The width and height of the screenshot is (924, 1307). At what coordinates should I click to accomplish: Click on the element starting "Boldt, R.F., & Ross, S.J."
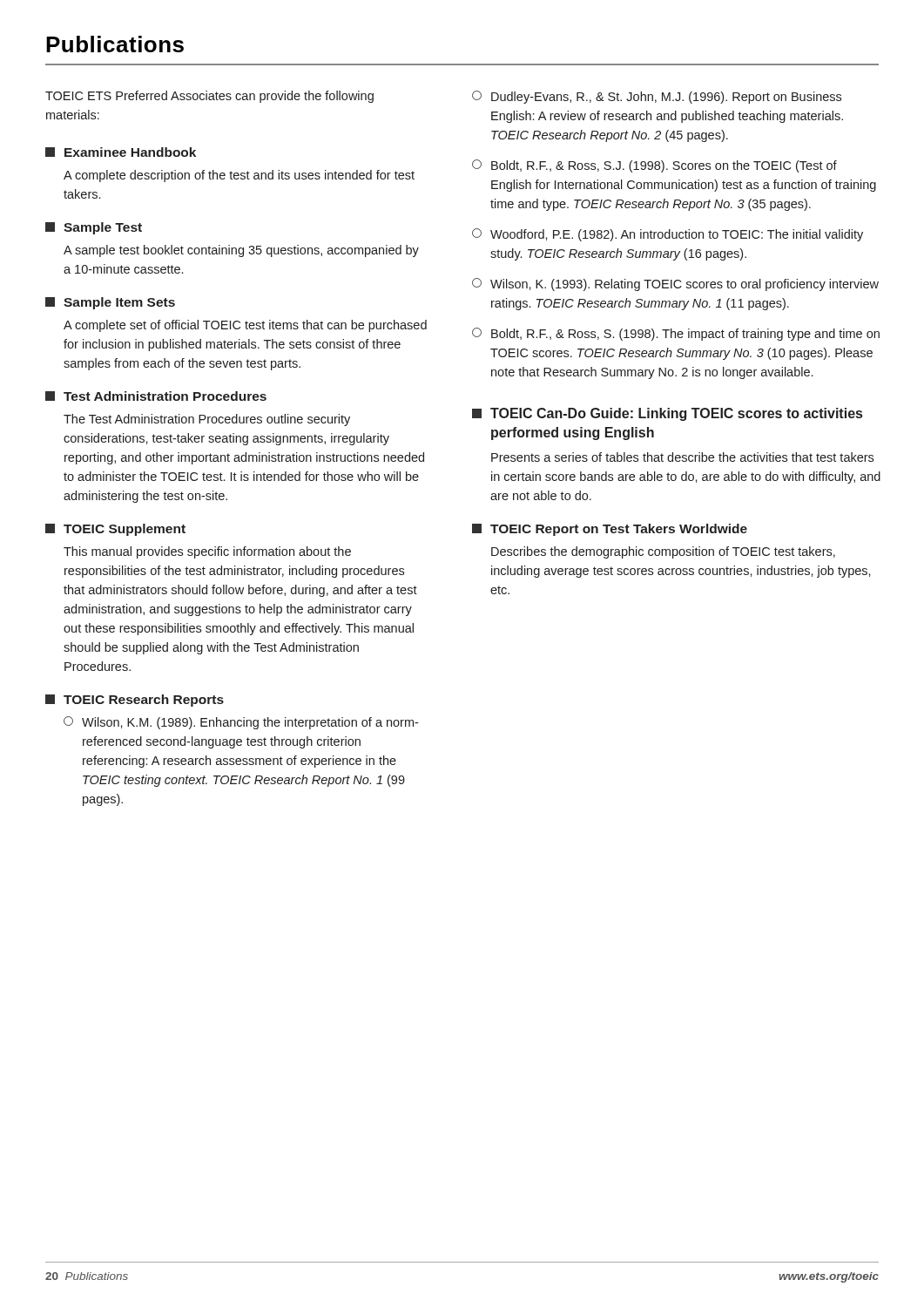pyautogui.click(x=677, y=185)
